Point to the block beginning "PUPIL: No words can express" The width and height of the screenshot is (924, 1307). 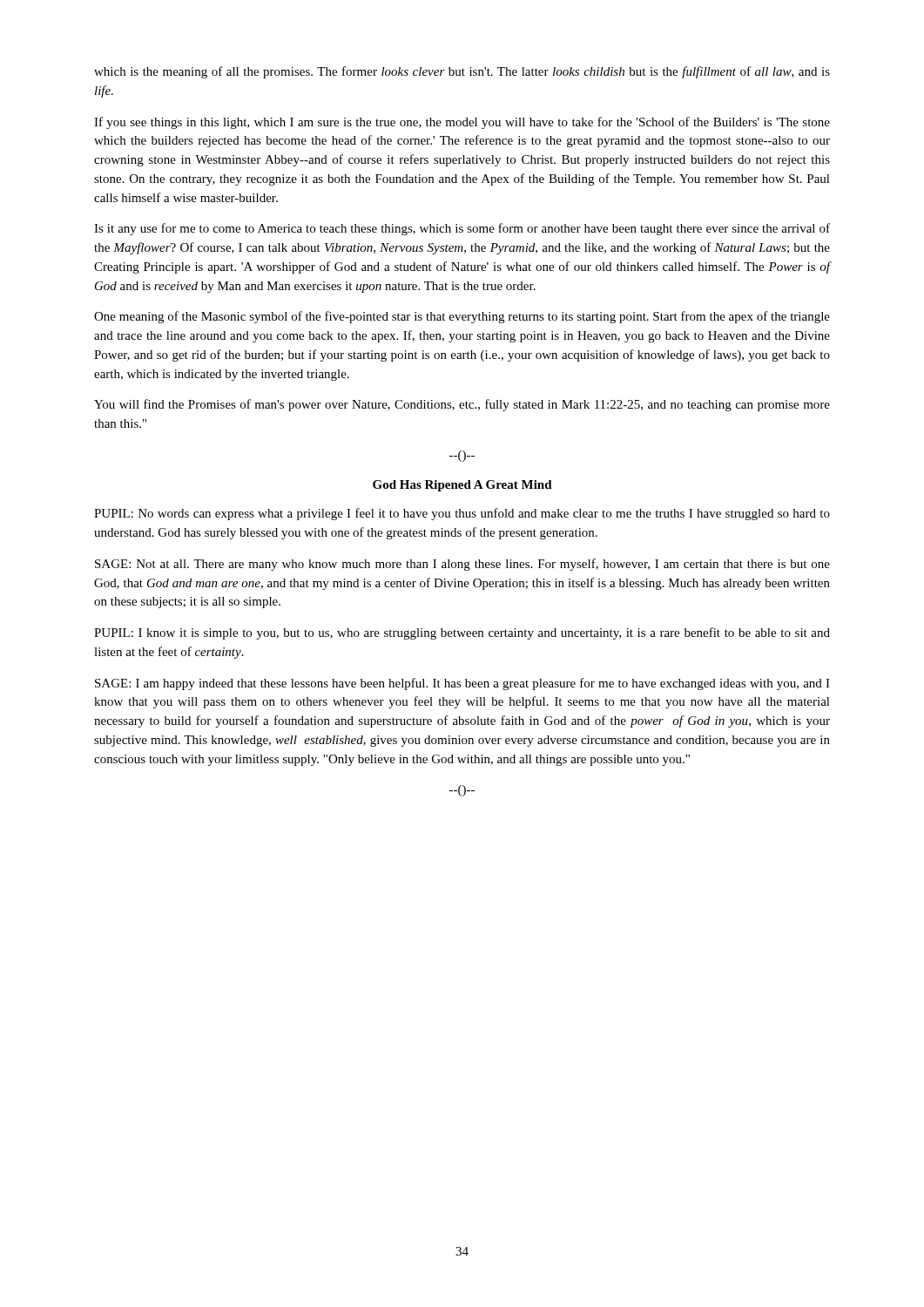click(x=462, y=523)
